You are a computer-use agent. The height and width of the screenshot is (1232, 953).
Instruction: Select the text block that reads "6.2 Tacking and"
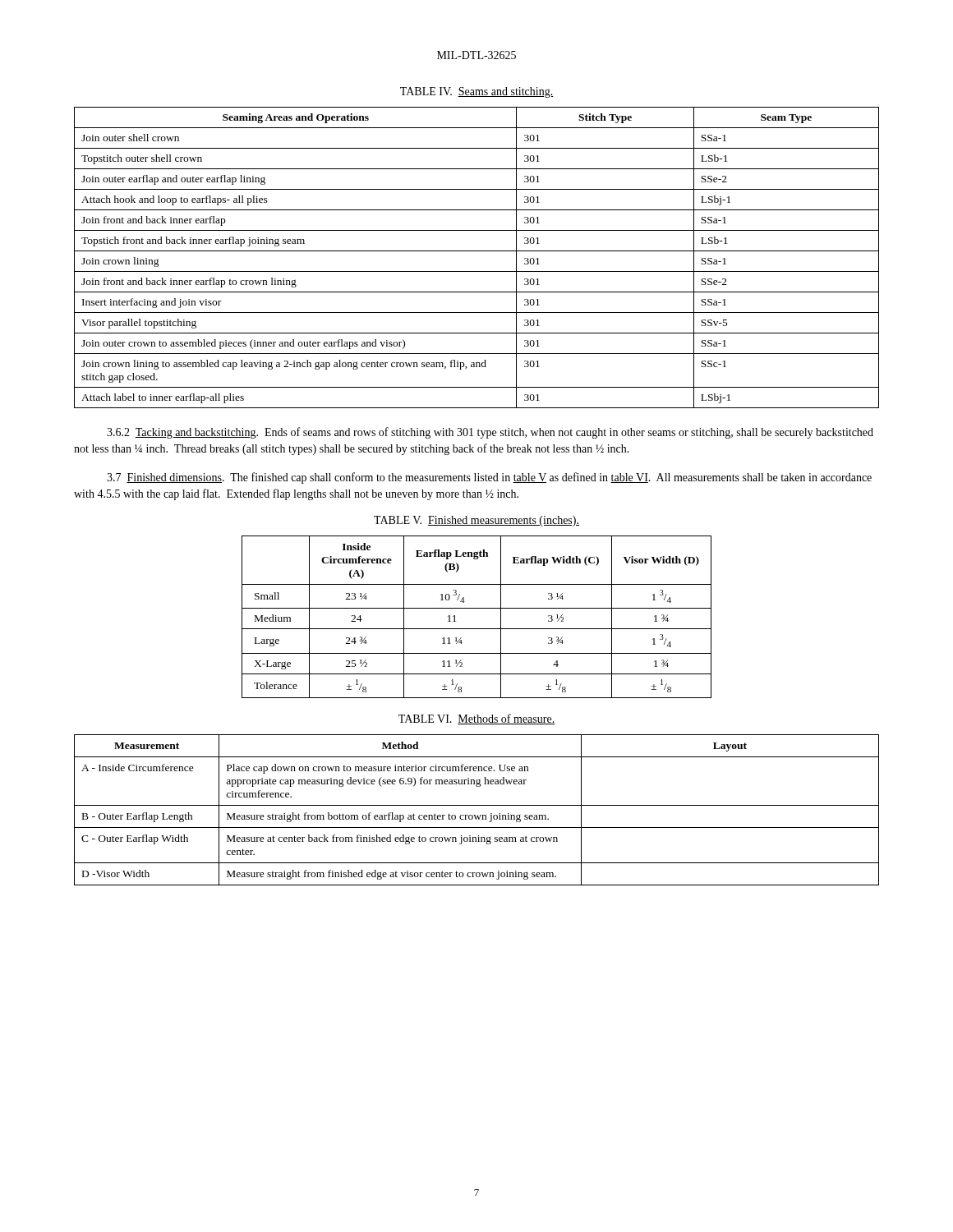click(474, 441)
